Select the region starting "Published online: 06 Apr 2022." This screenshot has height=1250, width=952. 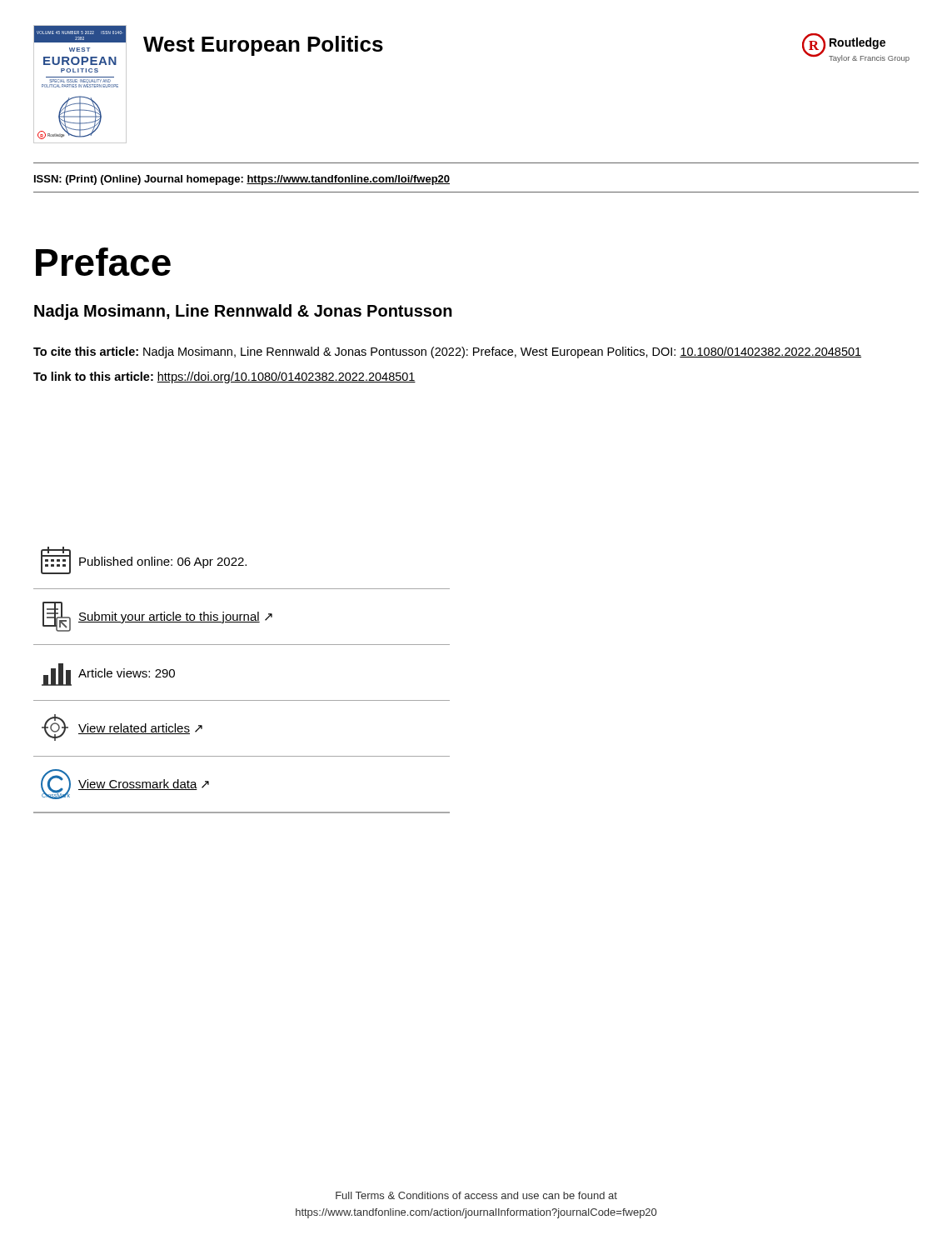point(141,561)
